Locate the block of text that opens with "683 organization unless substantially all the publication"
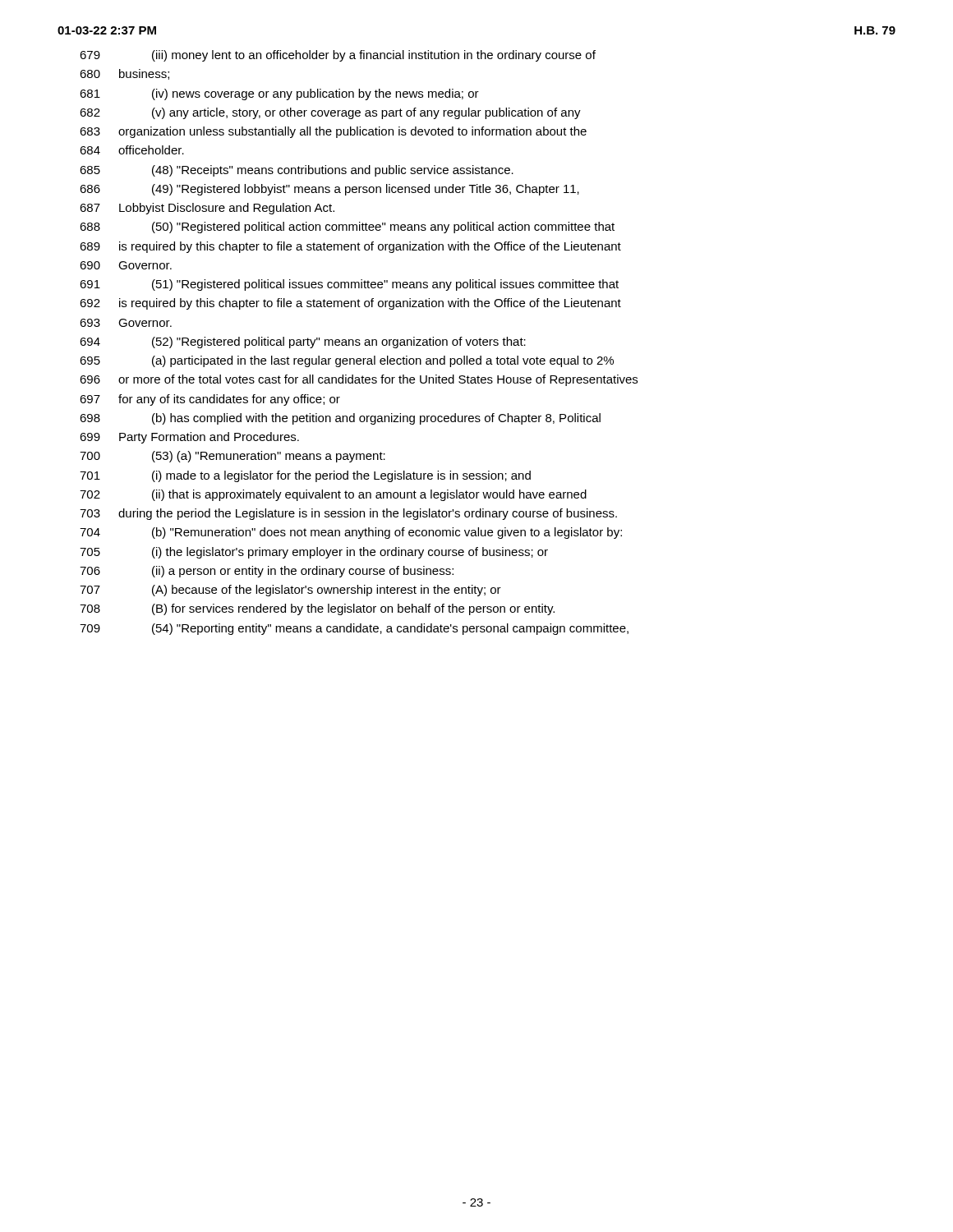Screen dimensions: 1232x953 [x=476, y=131]
